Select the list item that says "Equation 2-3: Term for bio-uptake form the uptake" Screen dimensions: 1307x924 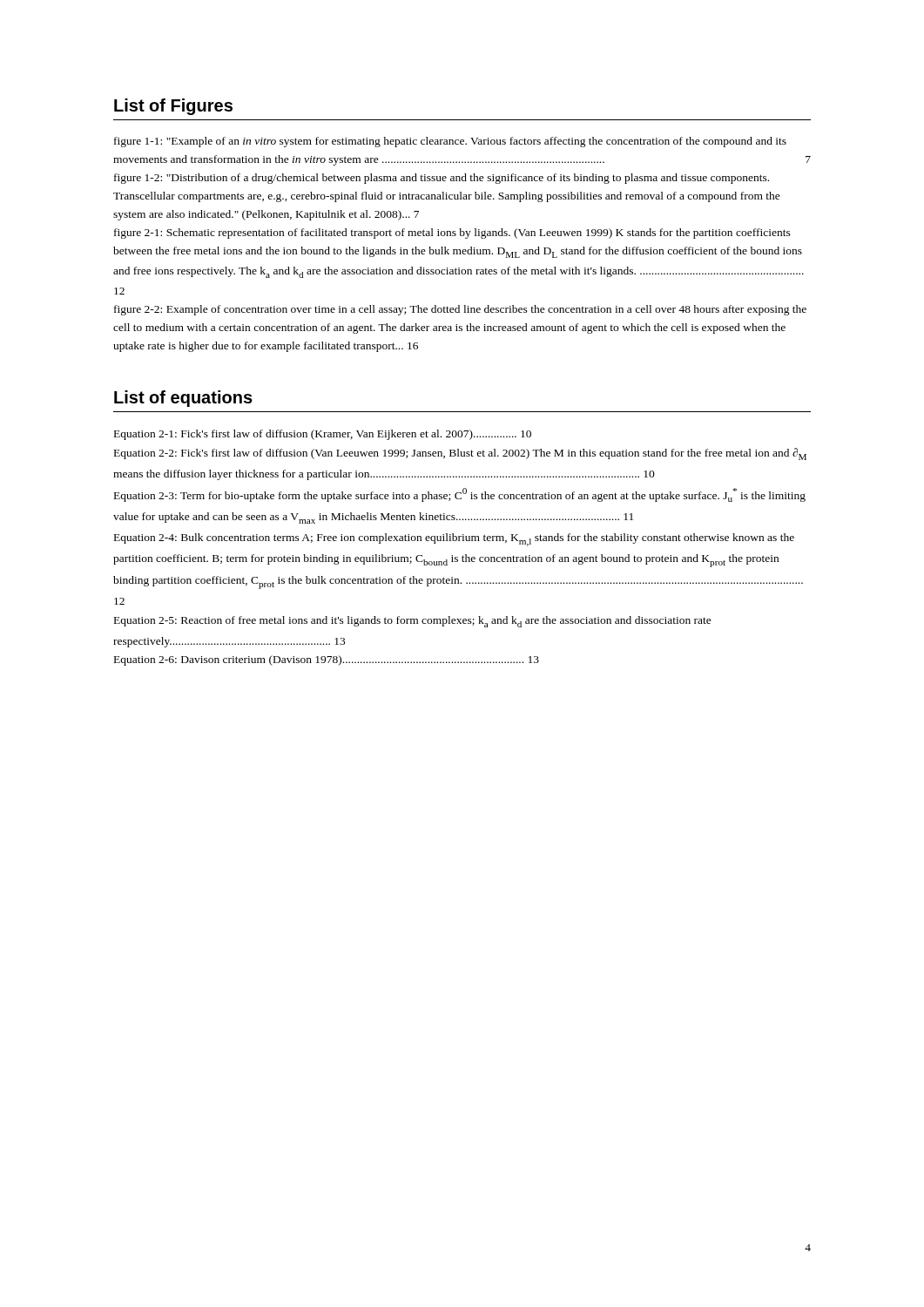point(459,505)
